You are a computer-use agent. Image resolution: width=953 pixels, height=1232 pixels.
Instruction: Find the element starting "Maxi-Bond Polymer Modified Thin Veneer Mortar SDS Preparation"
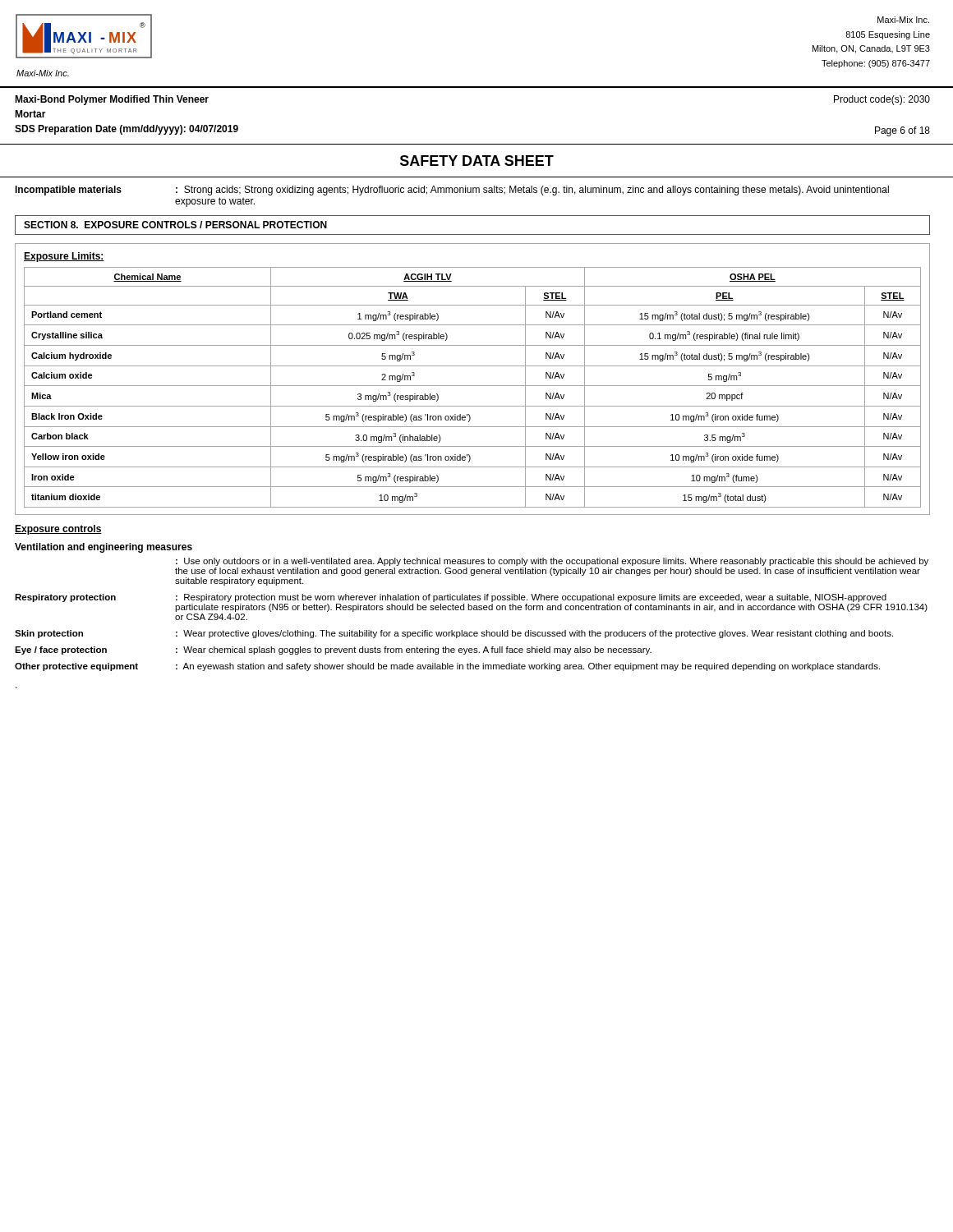click(x=112, y=100)
